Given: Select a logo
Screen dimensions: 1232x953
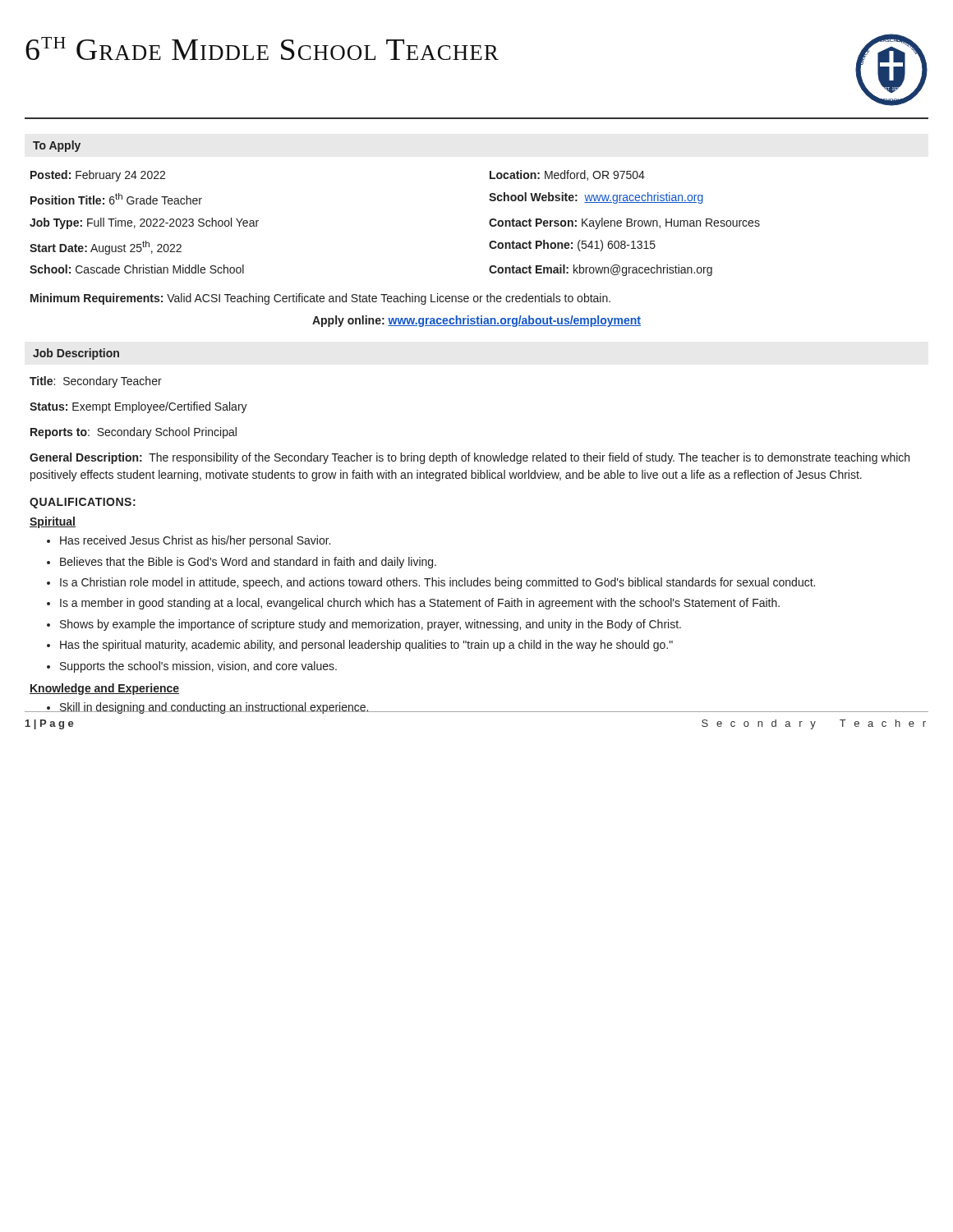Looking at the screenshot, I should 891,71.
